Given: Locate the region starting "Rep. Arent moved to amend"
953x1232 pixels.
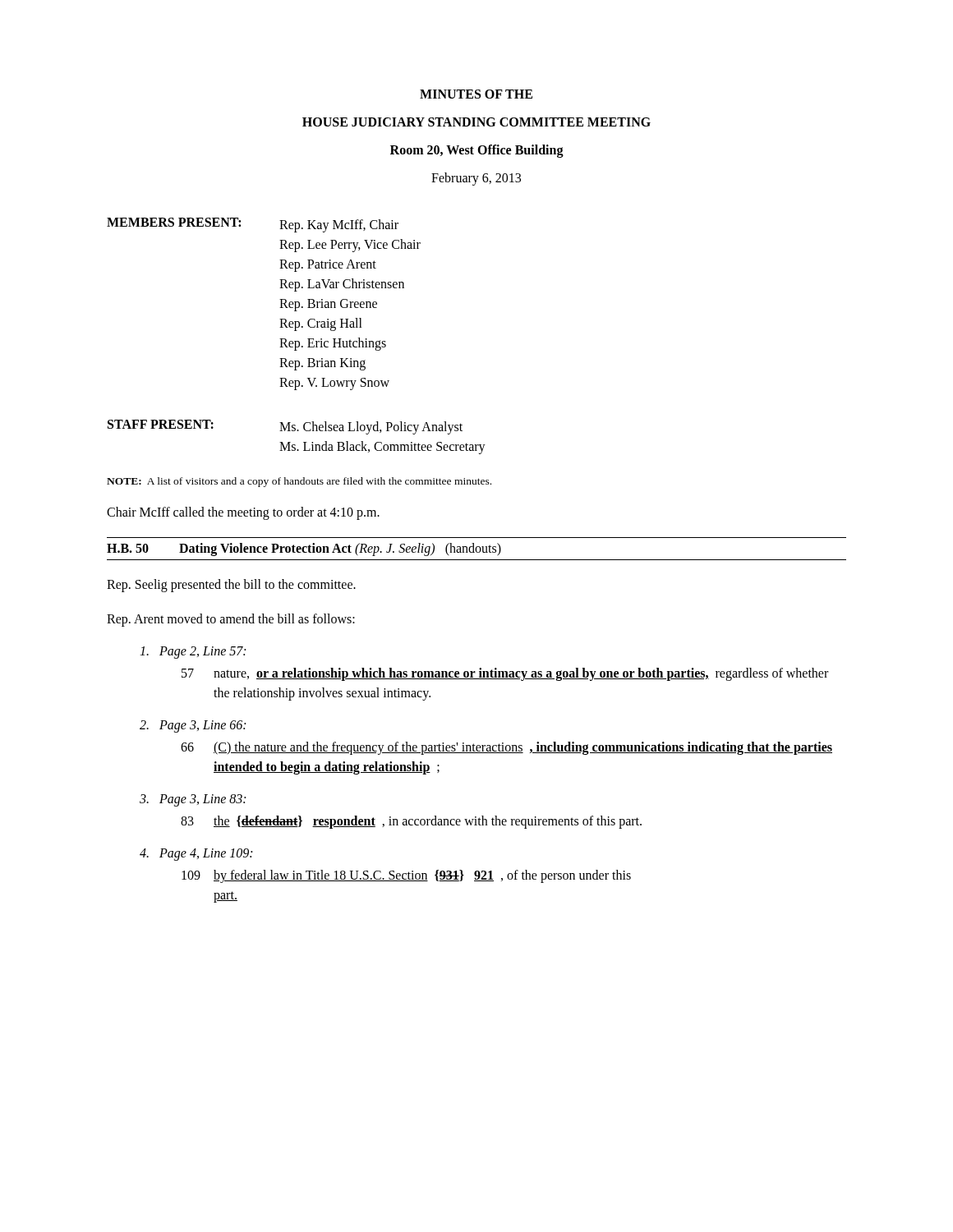Looking at the screenshot, I should tap(231, 619).
